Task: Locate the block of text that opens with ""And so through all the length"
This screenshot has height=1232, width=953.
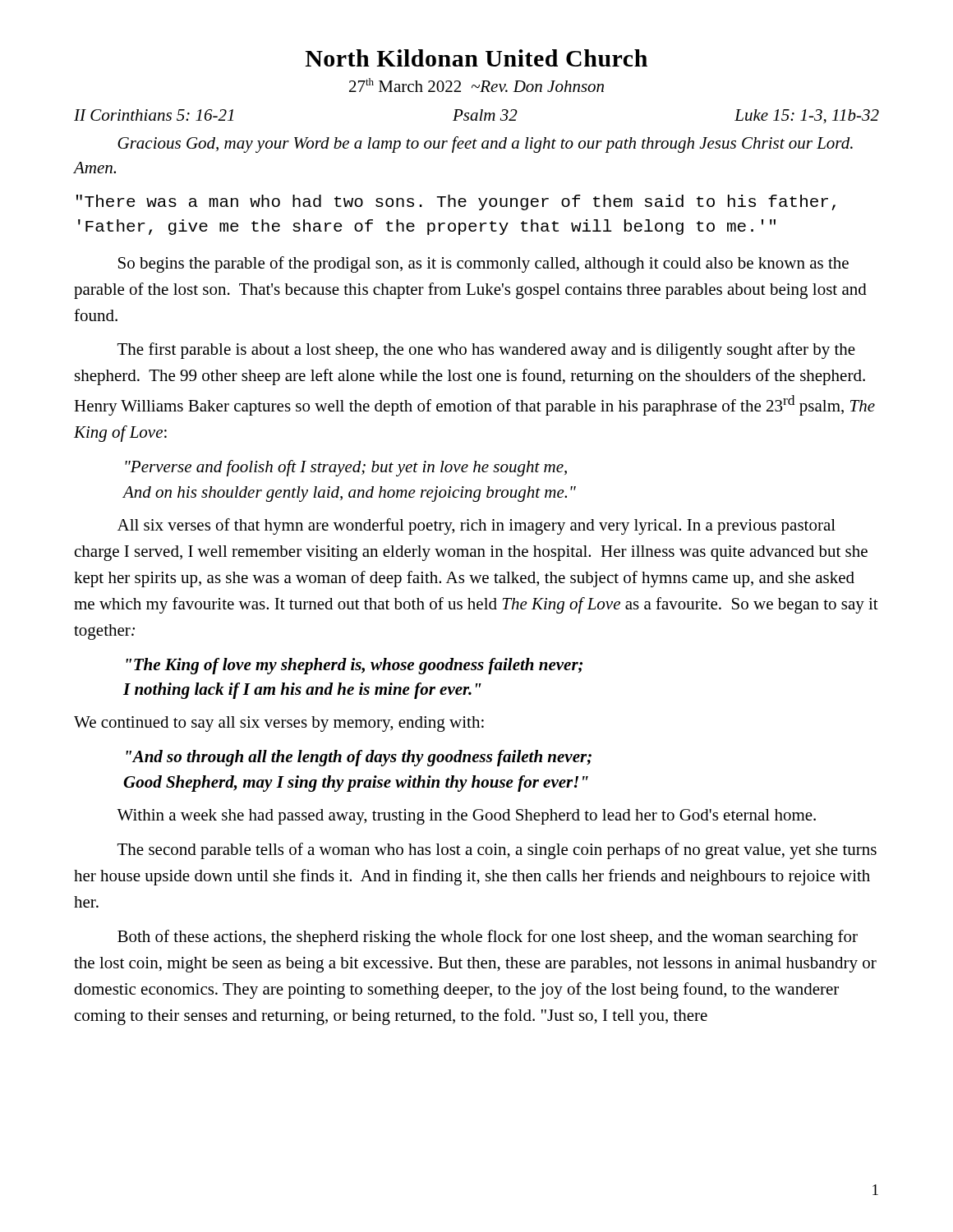Action: tap(358, 769)
